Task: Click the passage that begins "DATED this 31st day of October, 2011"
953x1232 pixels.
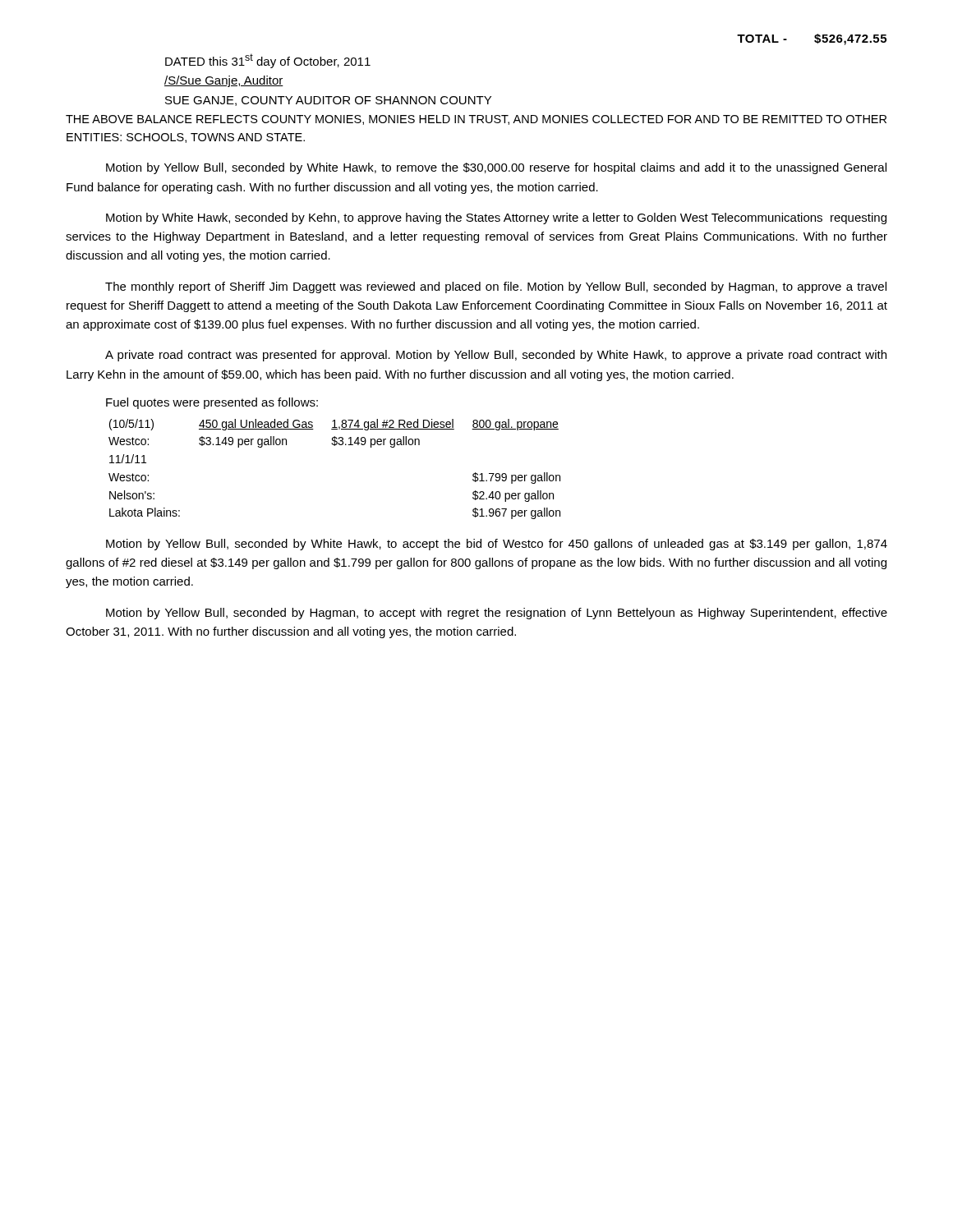Action: (268, 61)
